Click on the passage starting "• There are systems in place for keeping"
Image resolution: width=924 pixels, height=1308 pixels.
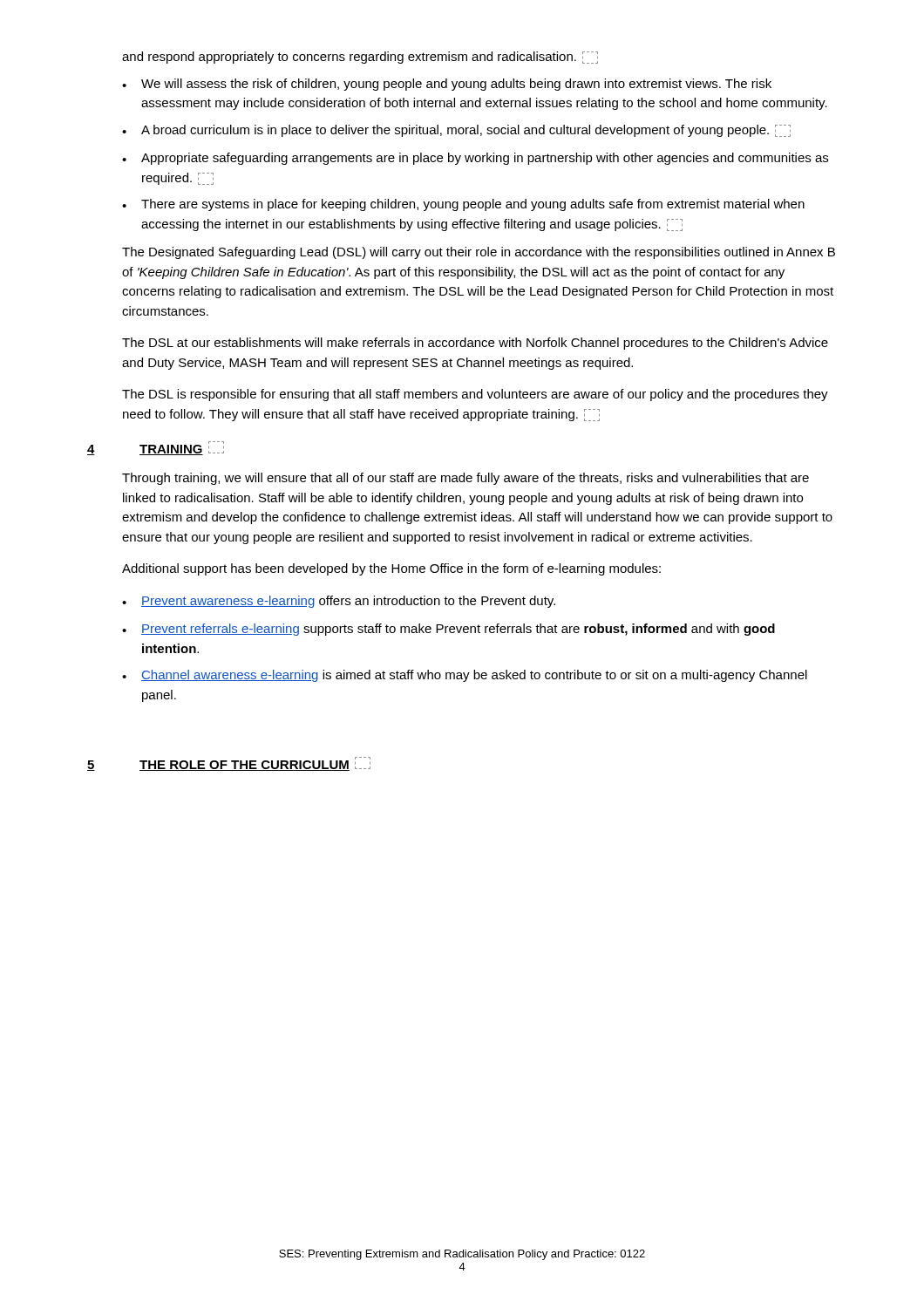479,214
